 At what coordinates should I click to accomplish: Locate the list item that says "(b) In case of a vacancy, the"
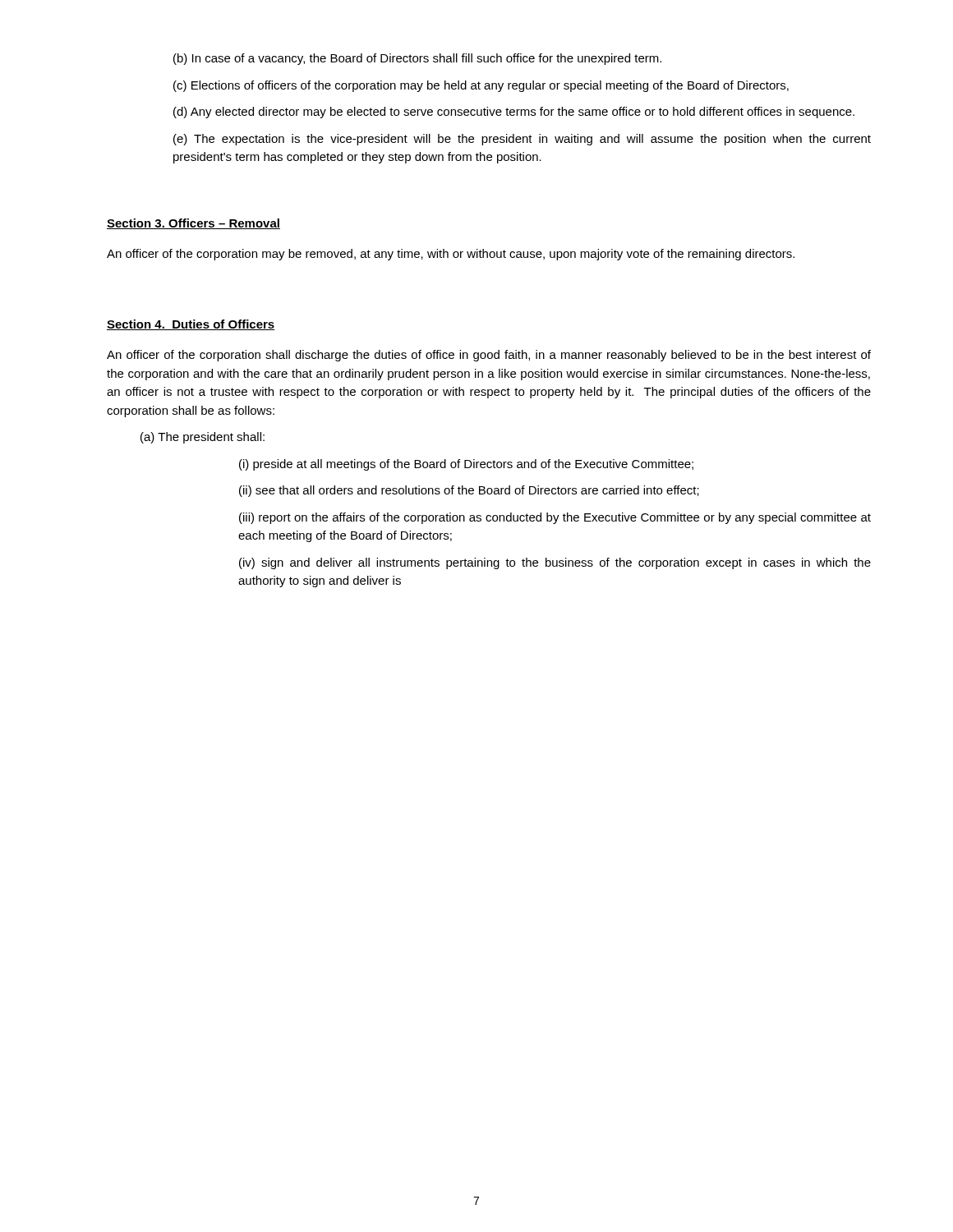(418, 58)
